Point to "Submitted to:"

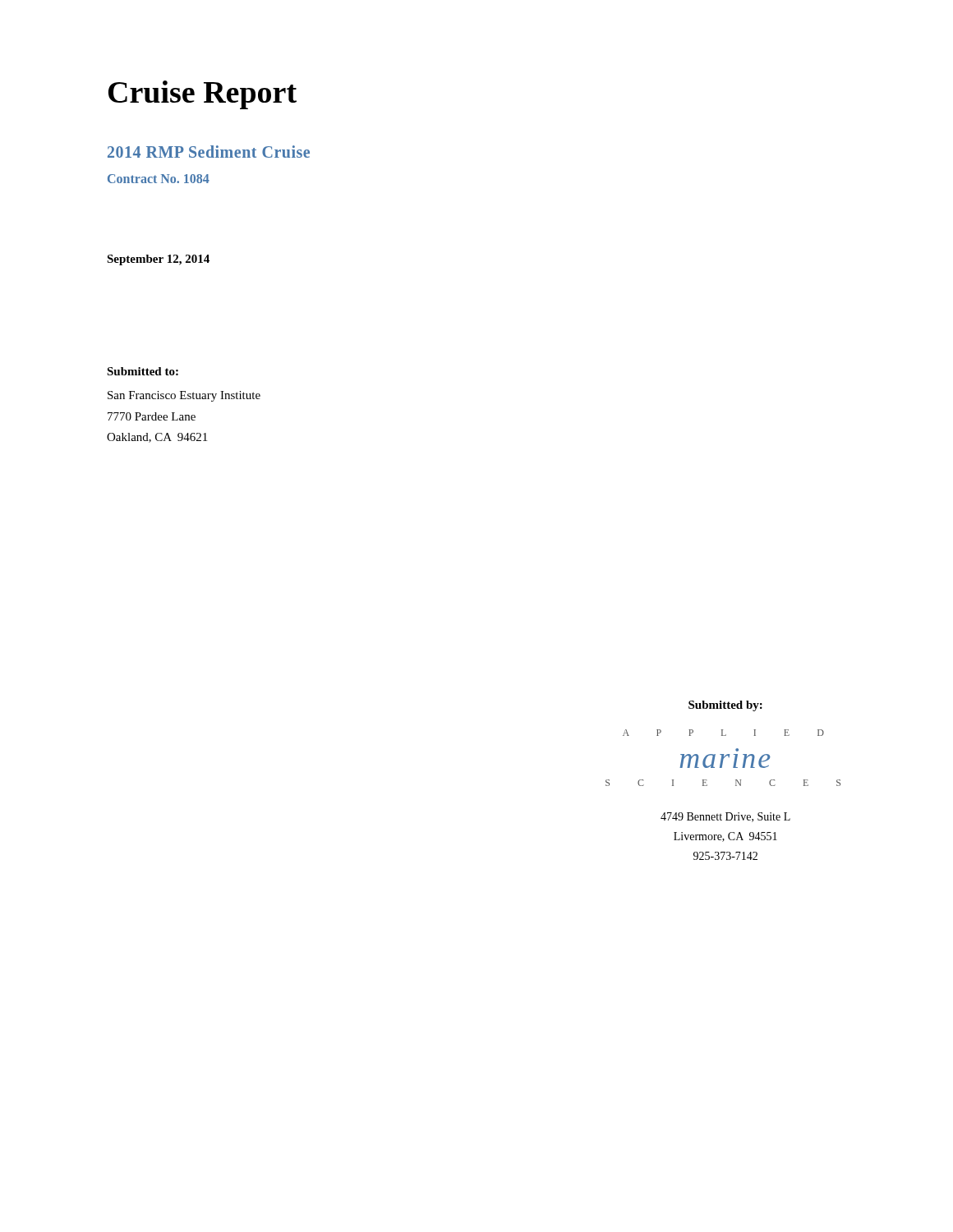(x=143, y=371)
